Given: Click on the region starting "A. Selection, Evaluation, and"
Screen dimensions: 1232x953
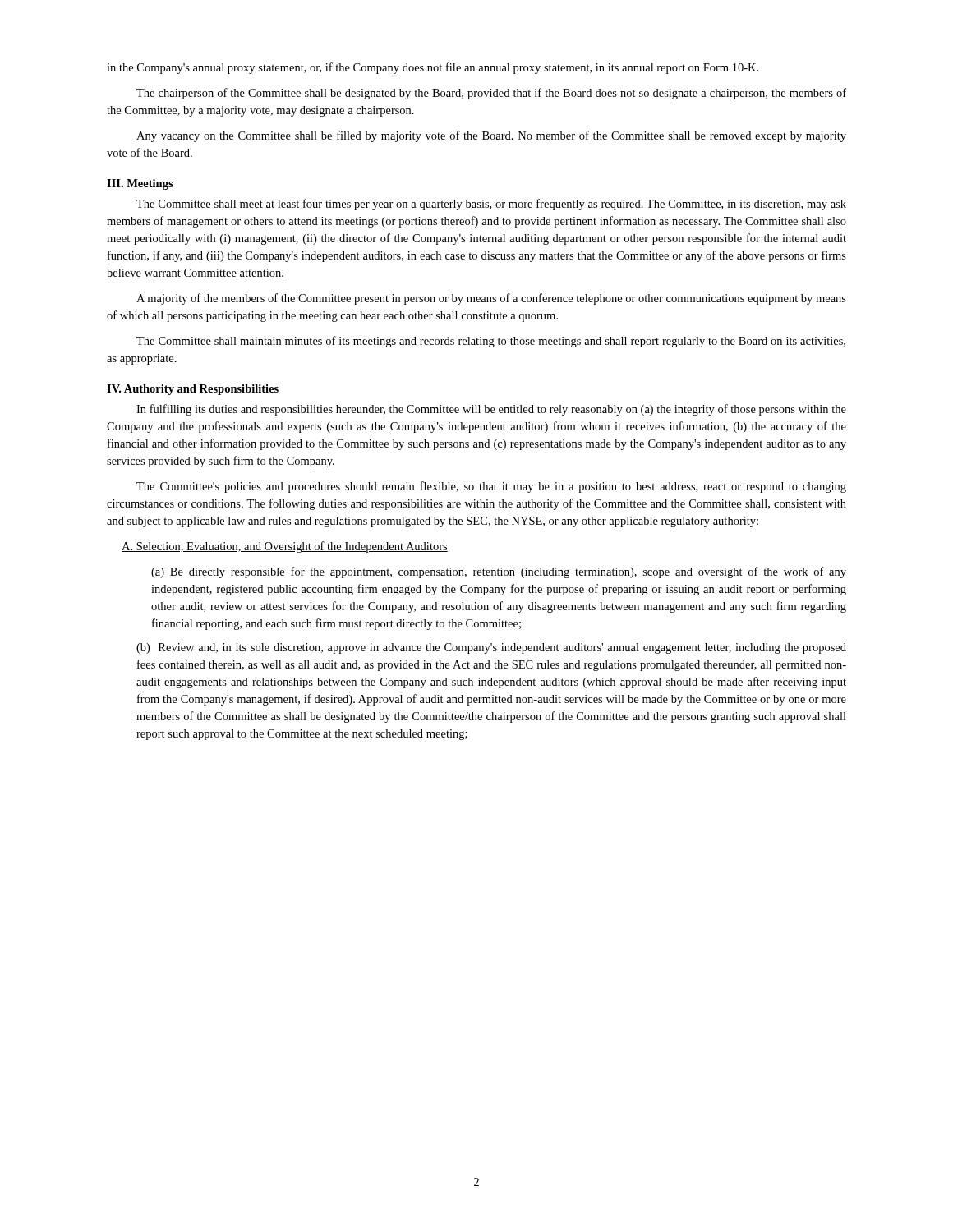Looking at the screenshot, I should click(285, 547).
